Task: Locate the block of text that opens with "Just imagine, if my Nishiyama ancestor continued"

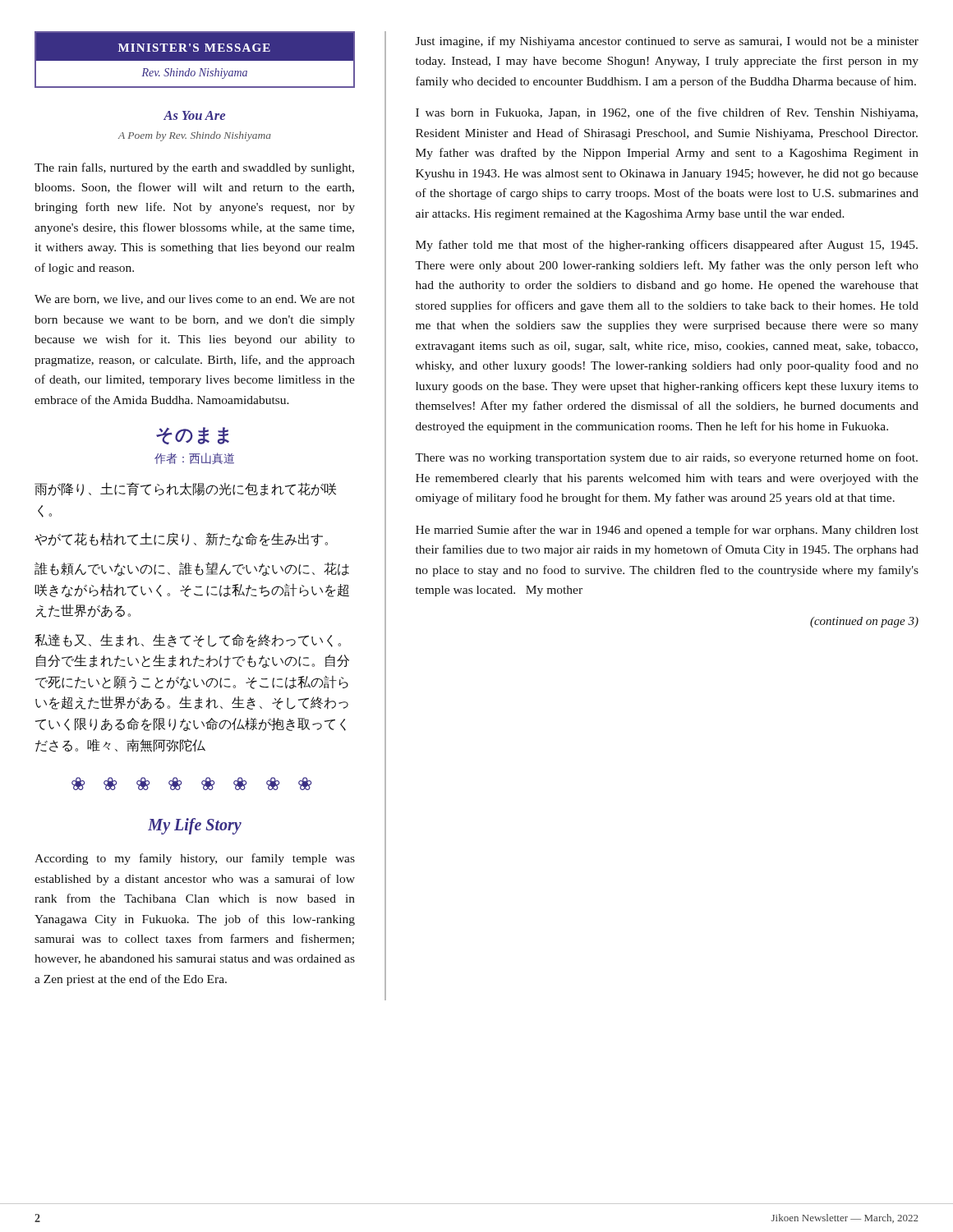Action: tap(667, 61)
